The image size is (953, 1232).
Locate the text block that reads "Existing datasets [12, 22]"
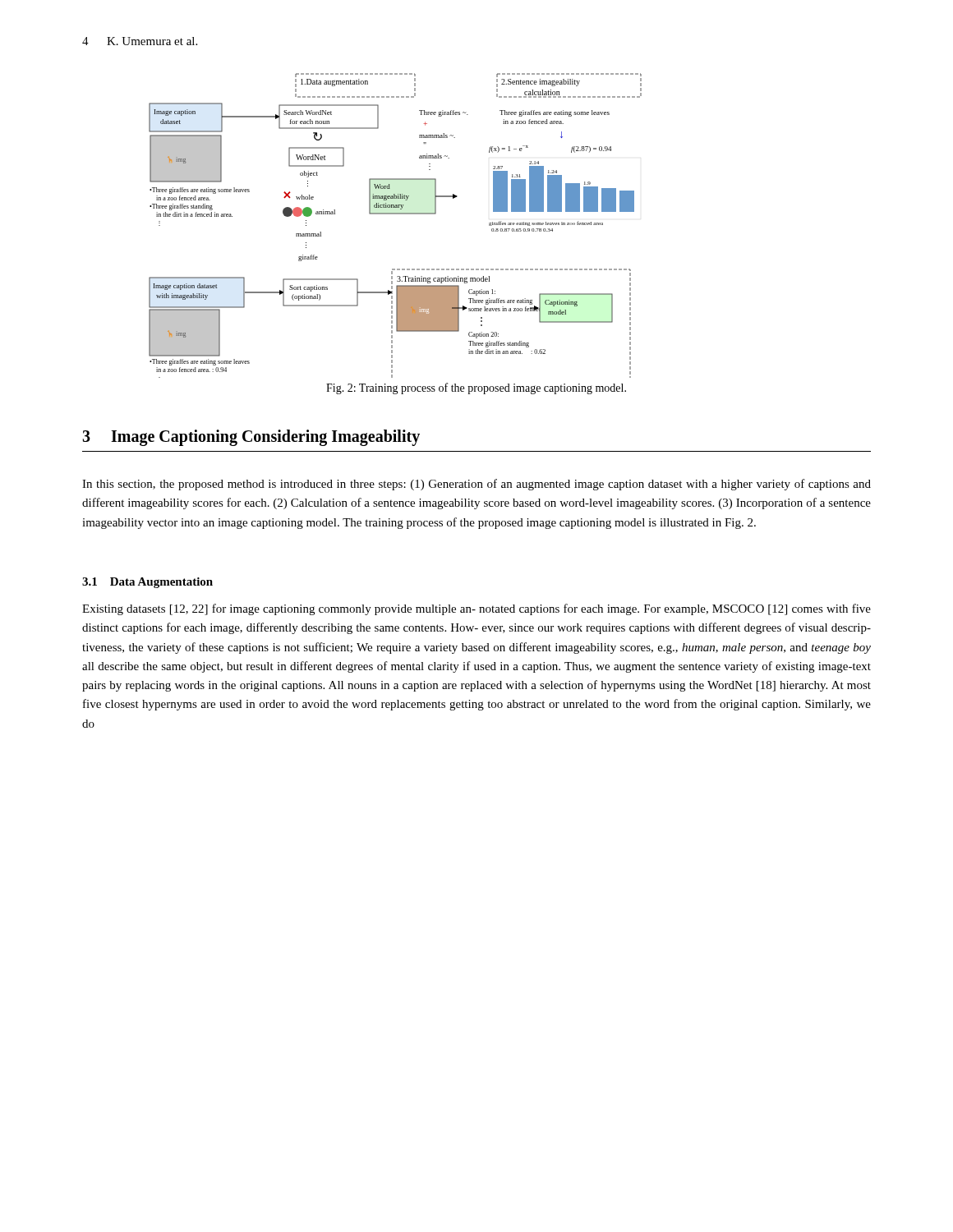[476, 666]
